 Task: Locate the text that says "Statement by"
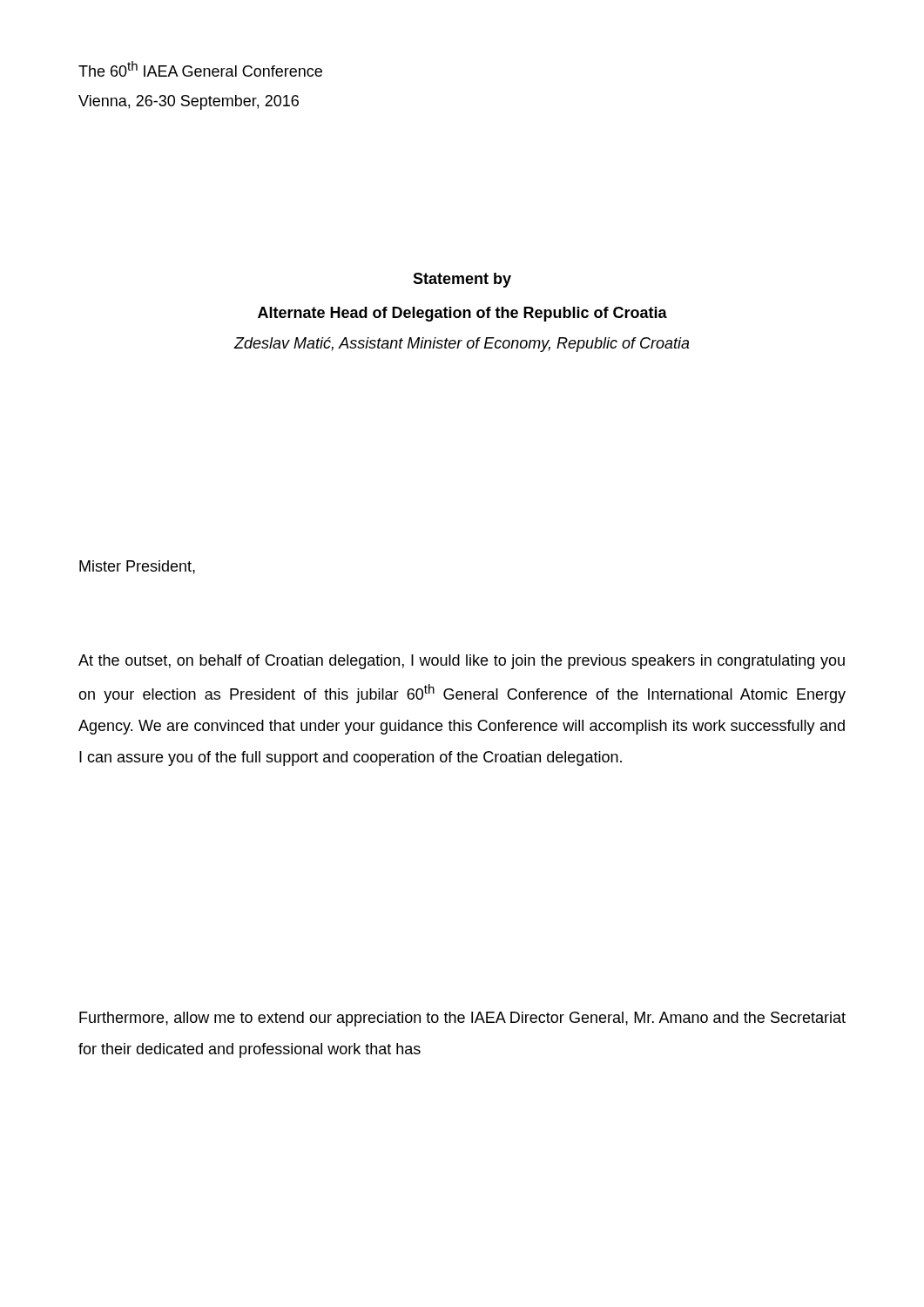(x=462, y=279)
